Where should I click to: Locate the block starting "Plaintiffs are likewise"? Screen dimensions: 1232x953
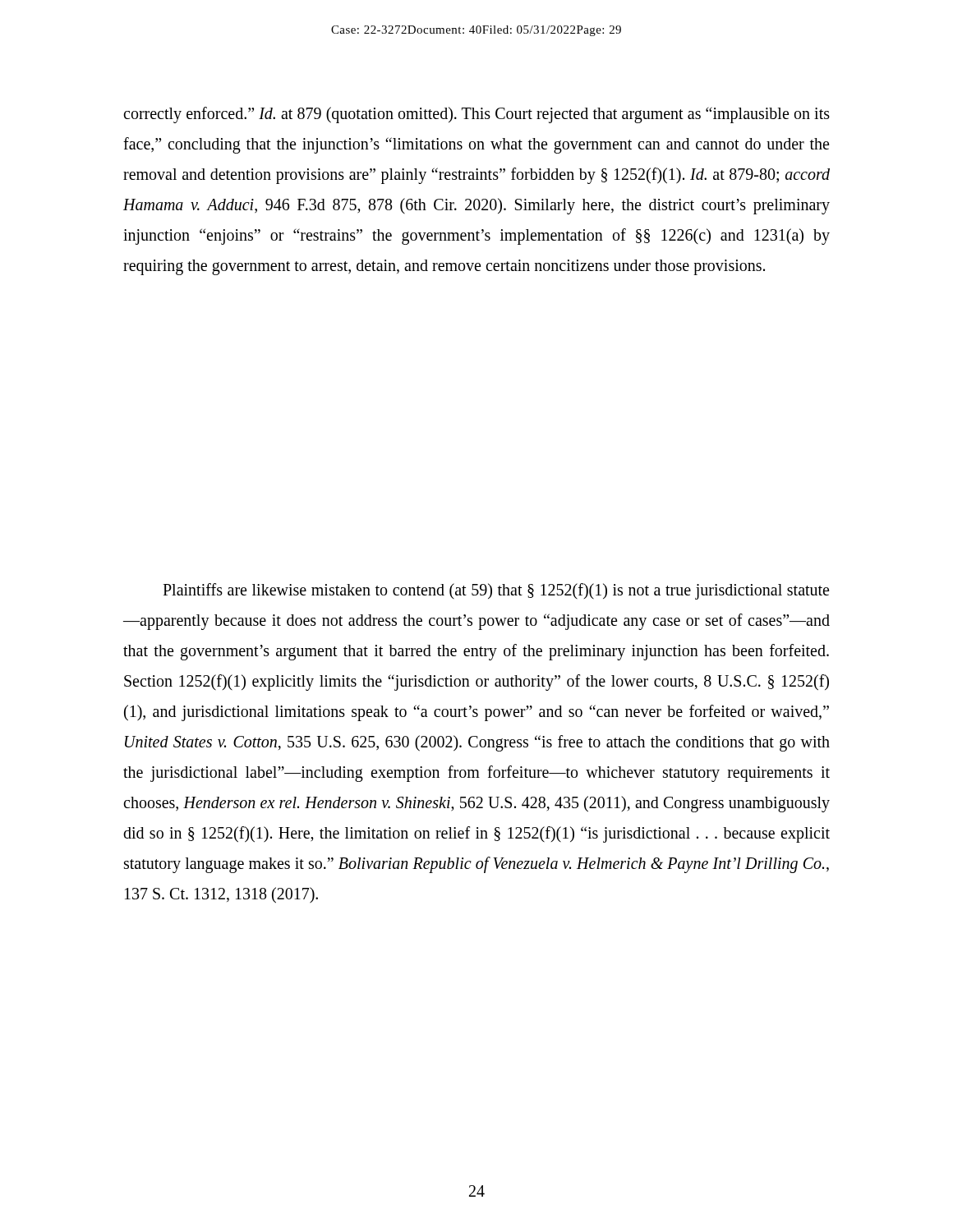(476, 742)
